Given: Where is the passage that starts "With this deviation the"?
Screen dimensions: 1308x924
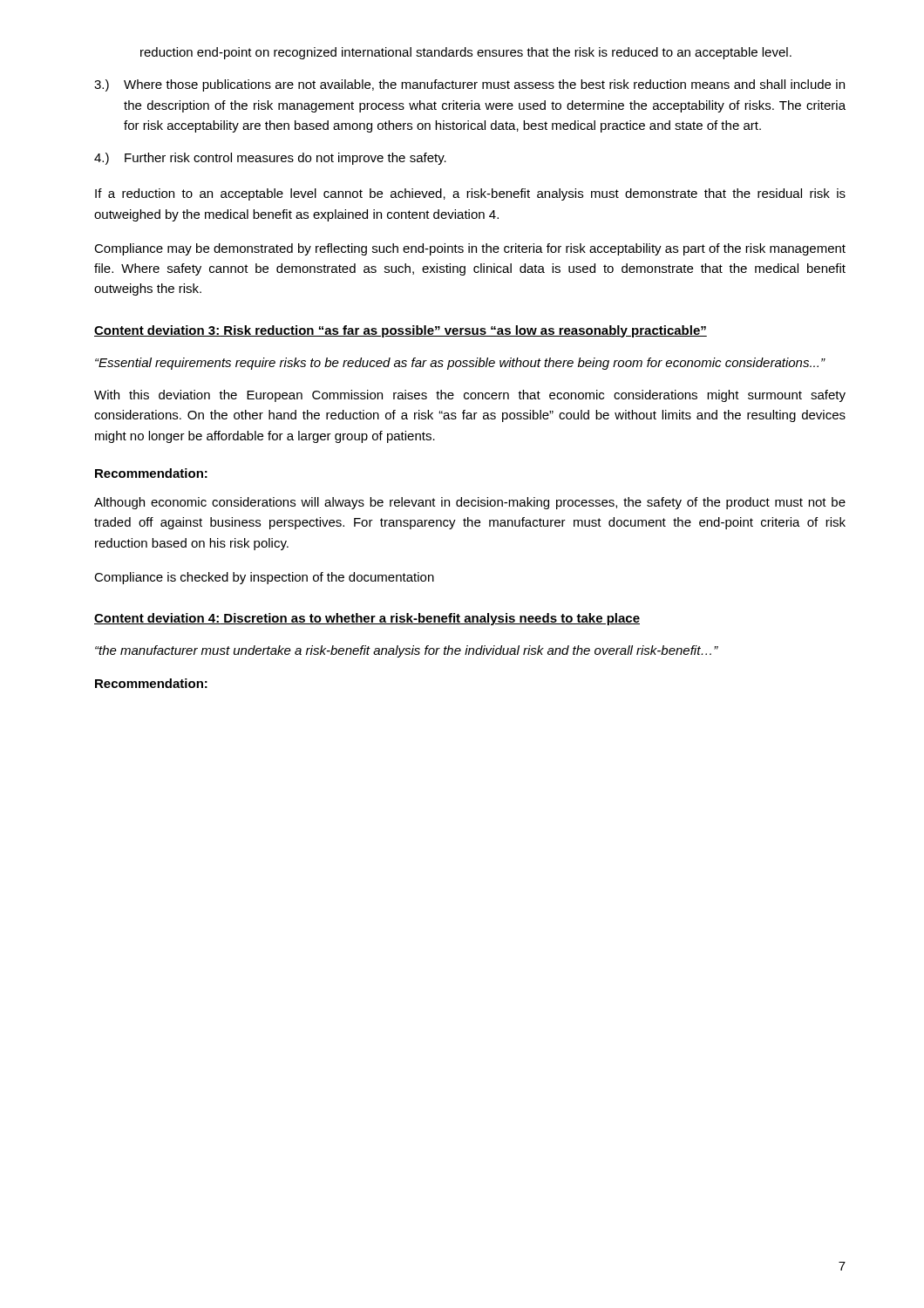Looking at the screenshot, I should point(470,415).
